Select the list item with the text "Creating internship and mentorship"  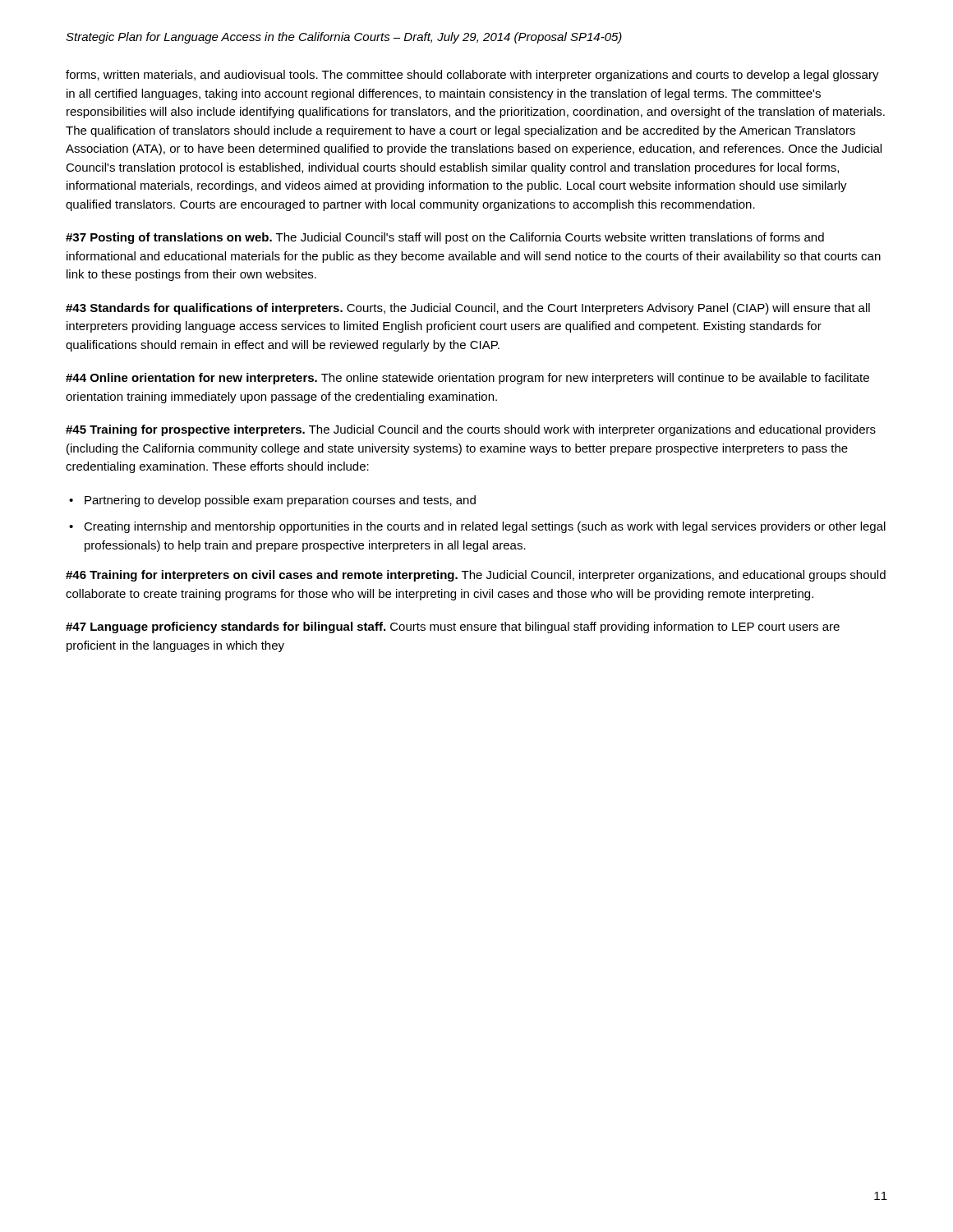click(476, 536)
